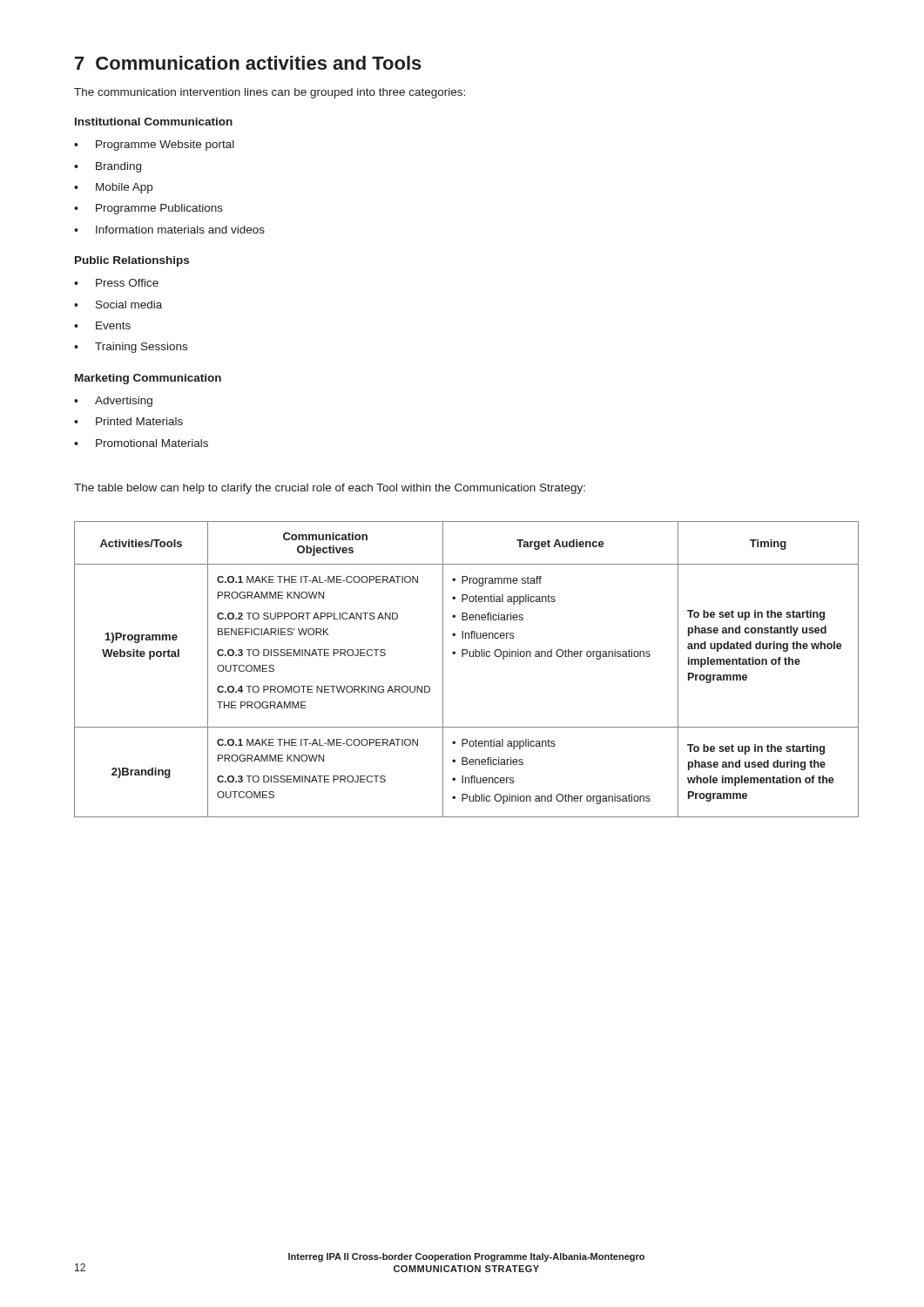Point to the text starting "Institutional Communication"

[x=153, y=122]
